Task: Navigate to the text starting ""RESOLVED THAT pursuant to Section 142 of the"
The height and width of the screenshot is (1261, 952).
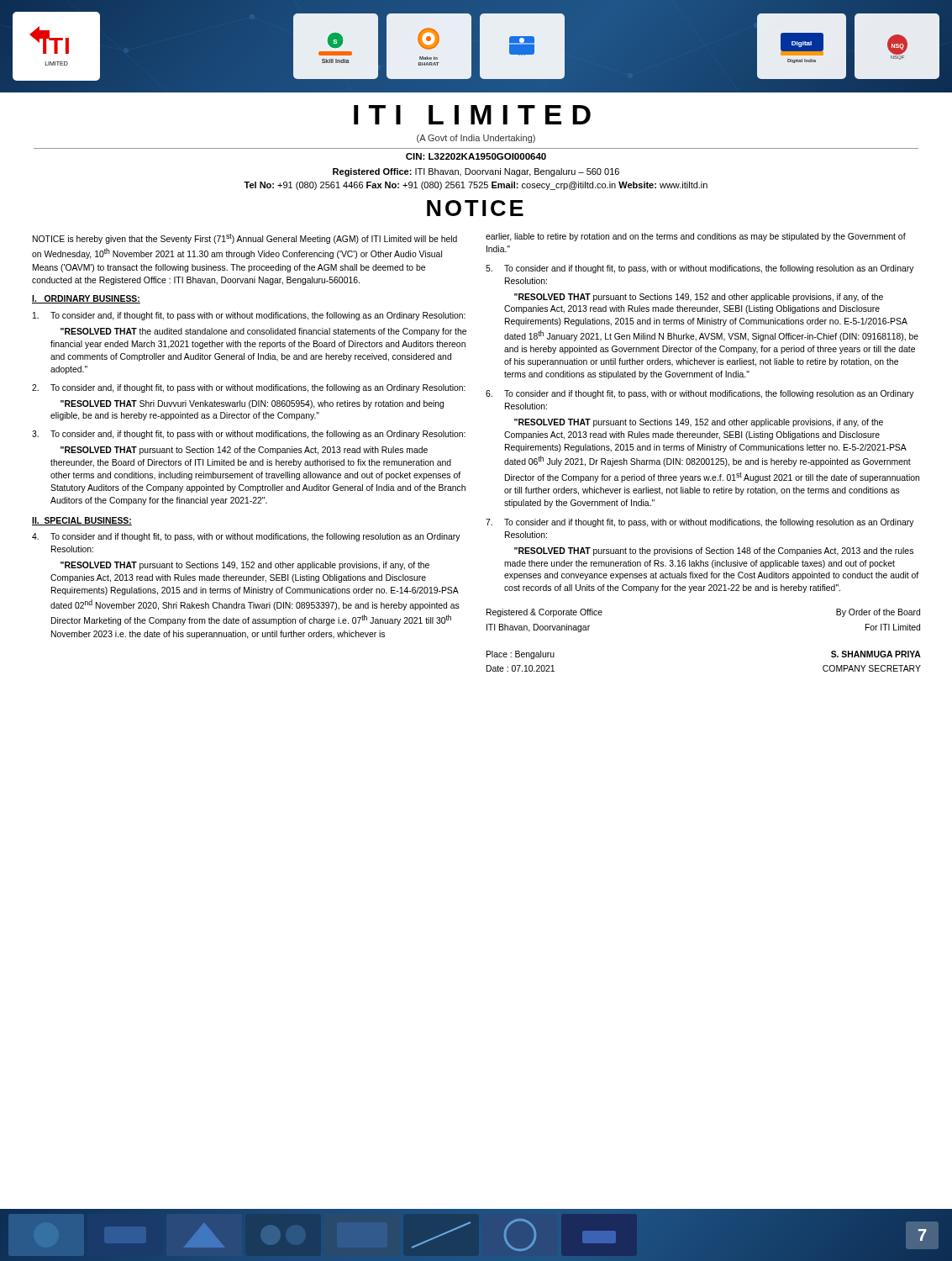Action: [258, 475]
